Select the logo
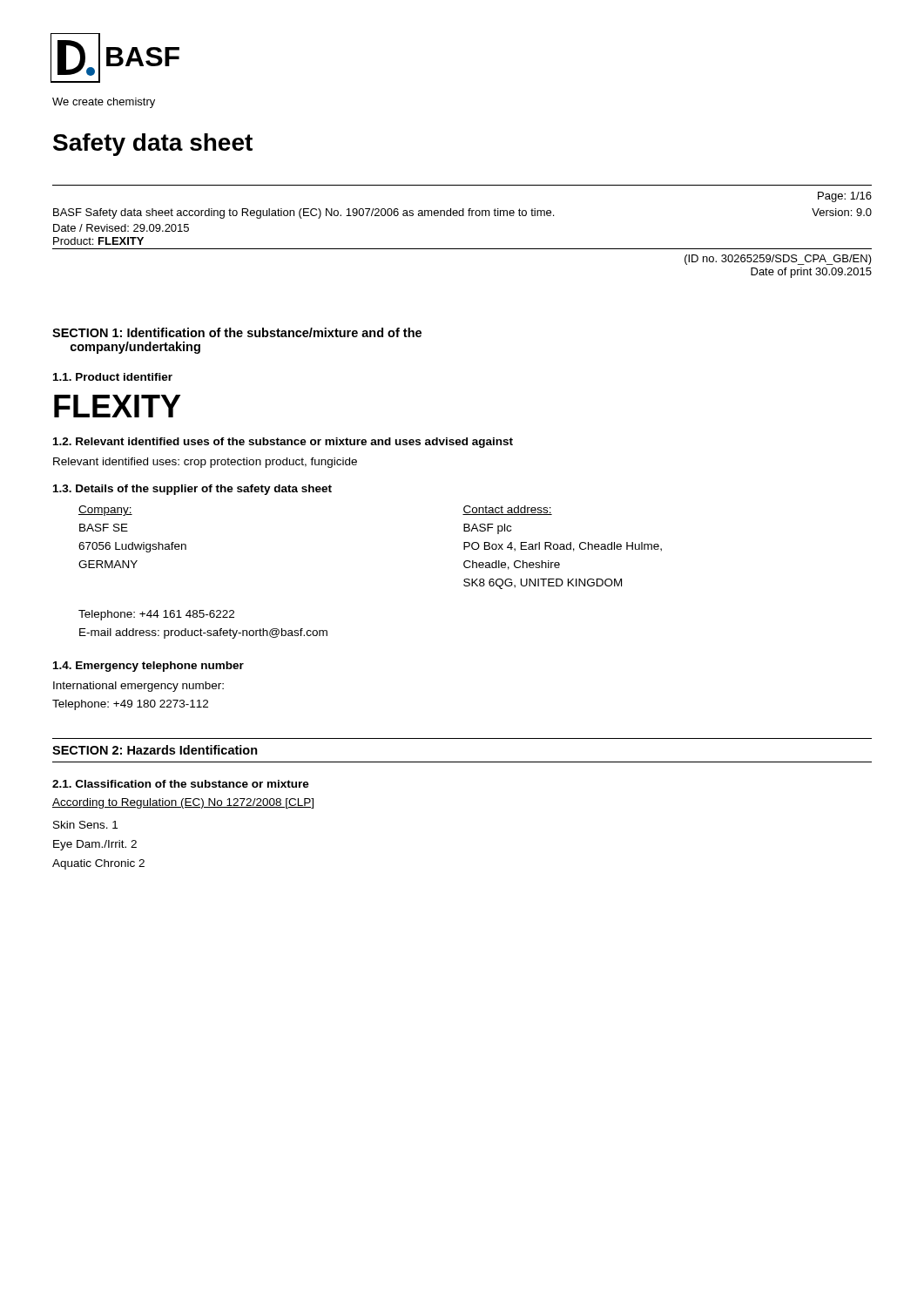924x1307 pixels. point(146,71)
